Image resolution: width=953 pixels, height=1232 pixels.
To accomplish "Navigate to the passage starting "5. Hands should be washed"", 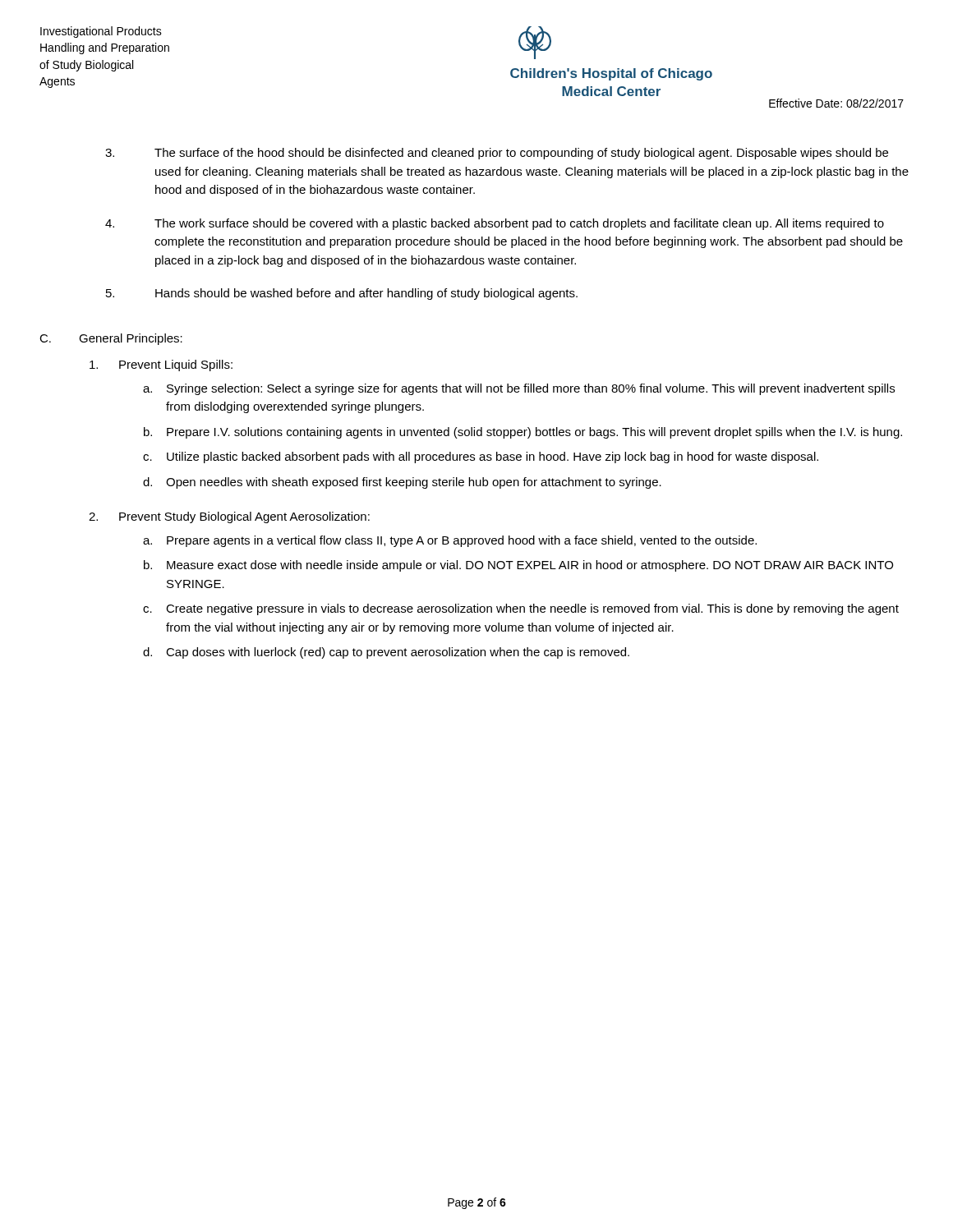I will coord(476,293).
